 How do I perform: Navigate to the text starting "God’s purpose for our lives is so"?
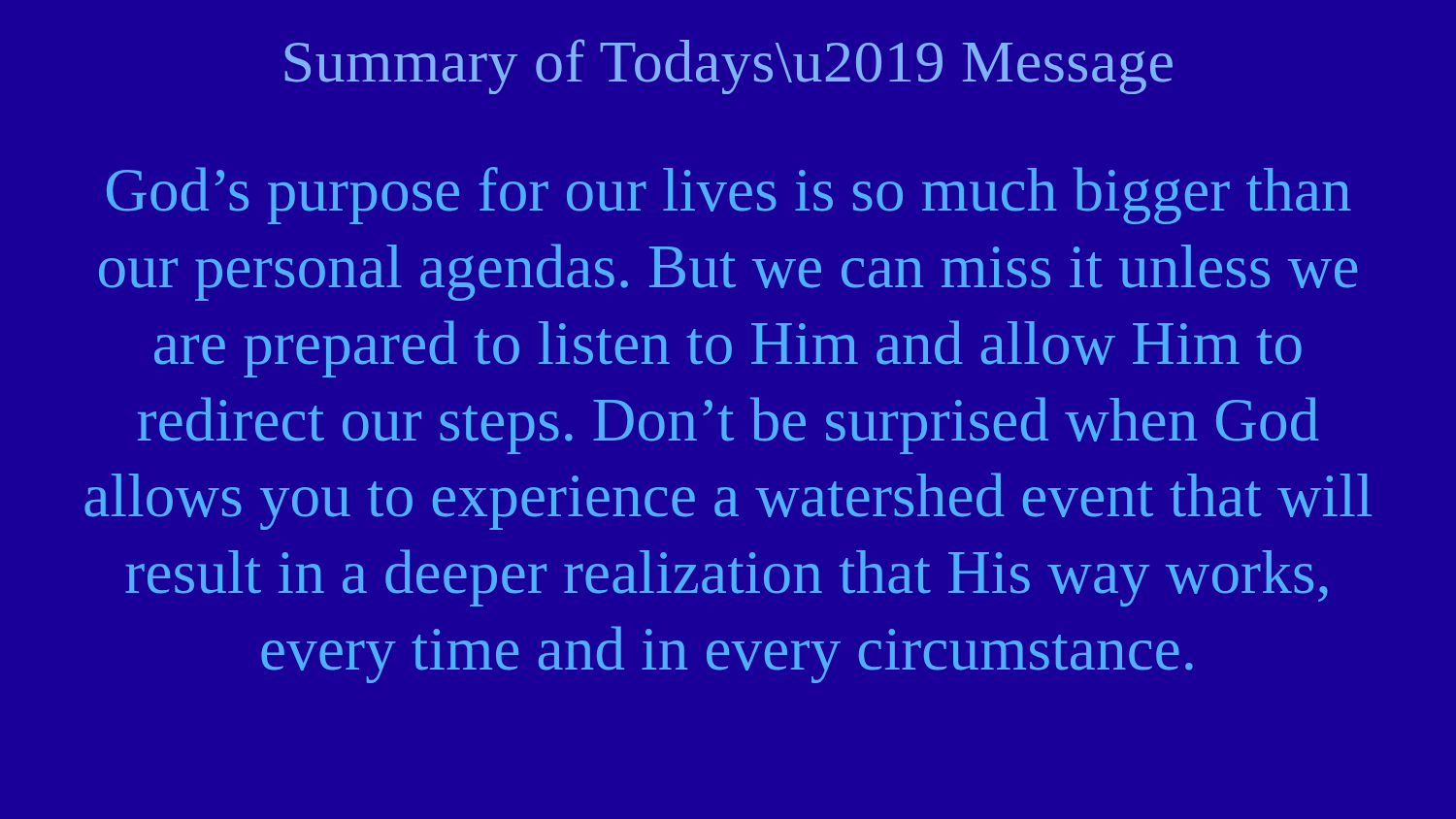pyautogui.click(x=728, y=420)
